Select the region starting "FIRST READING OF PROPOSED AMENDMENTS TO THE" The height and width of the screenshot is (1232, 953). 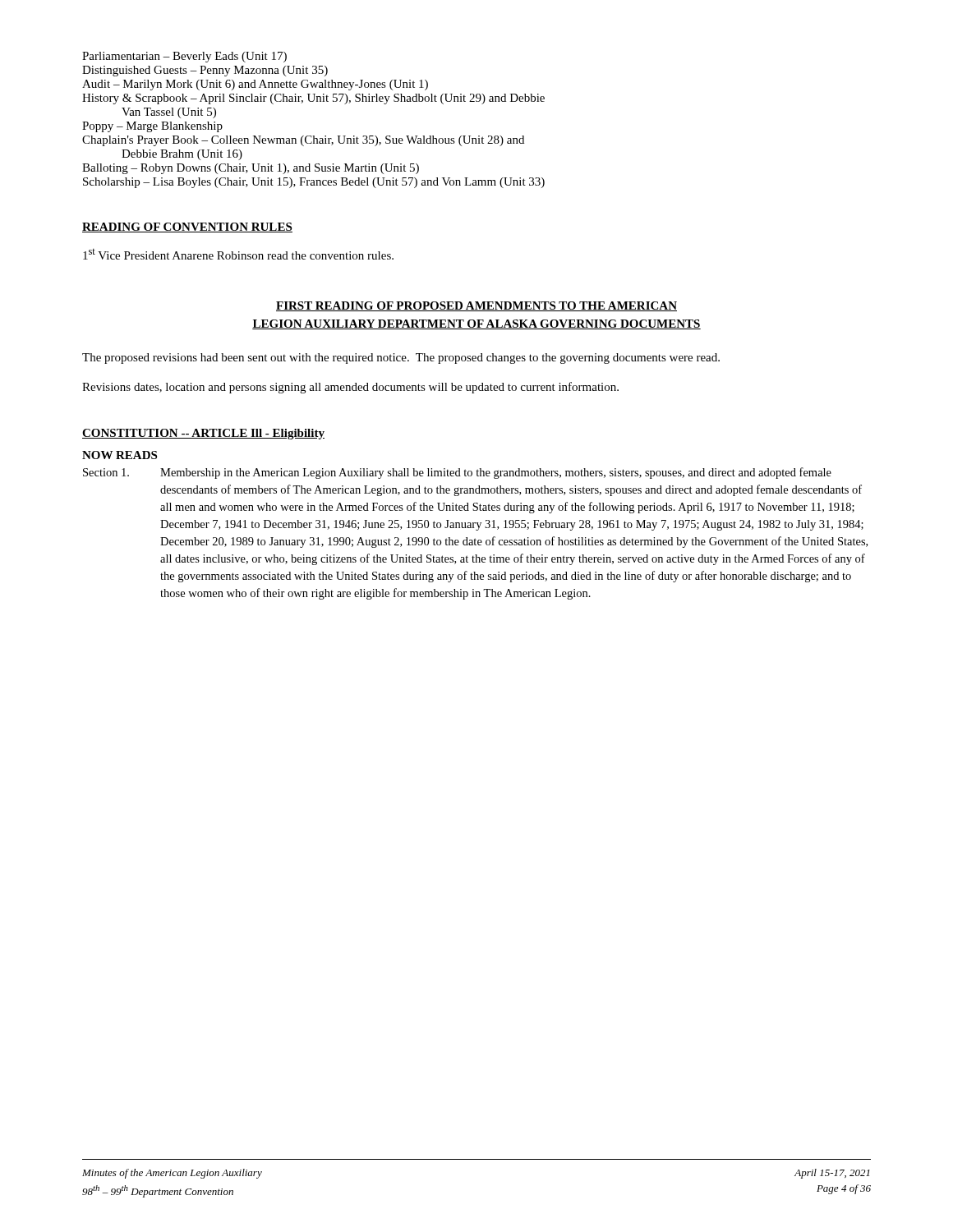click(476, 314)
